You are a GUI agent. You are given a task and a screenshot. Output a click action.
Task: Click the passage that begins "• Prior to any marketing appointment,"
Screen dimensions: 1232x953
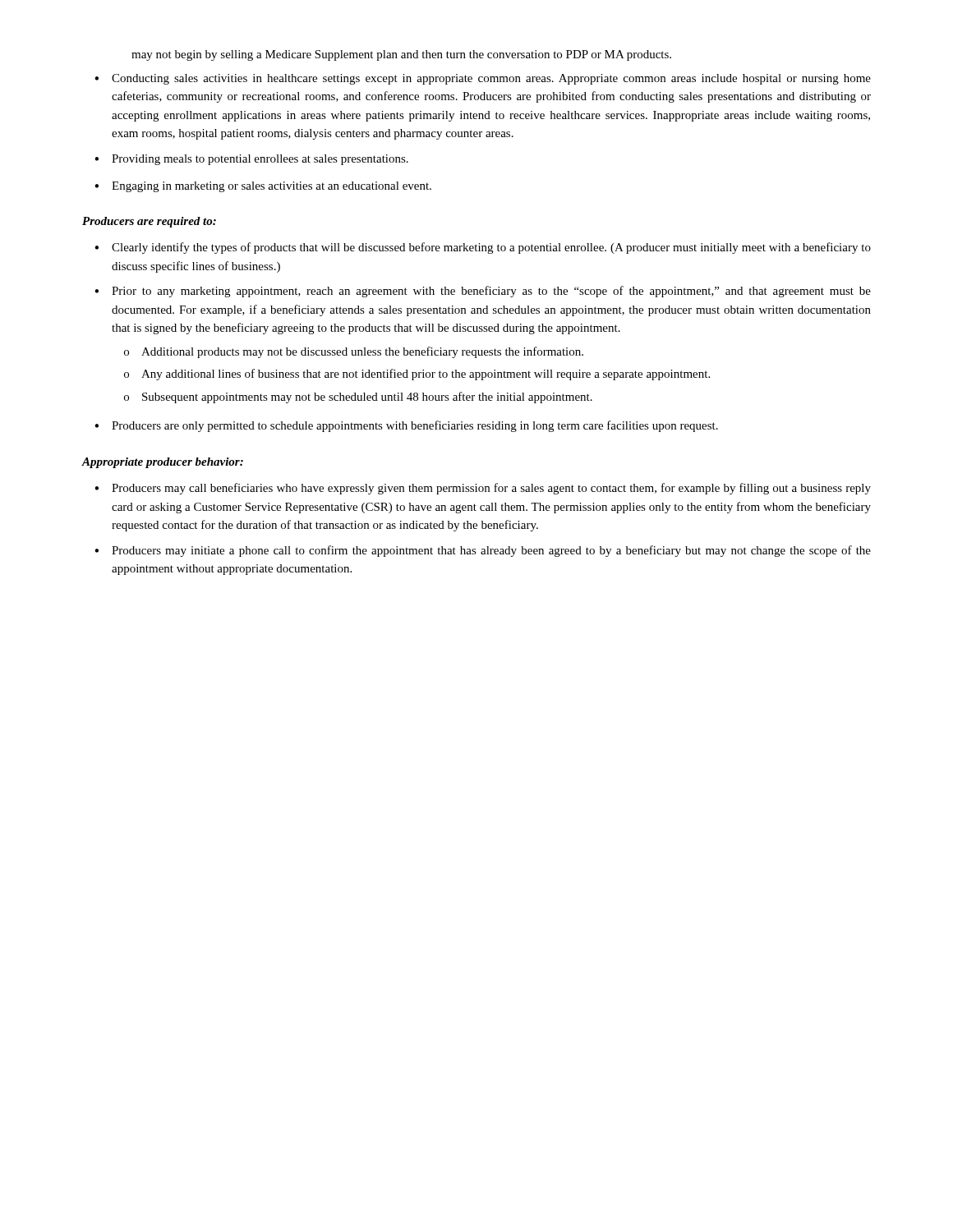476,346
